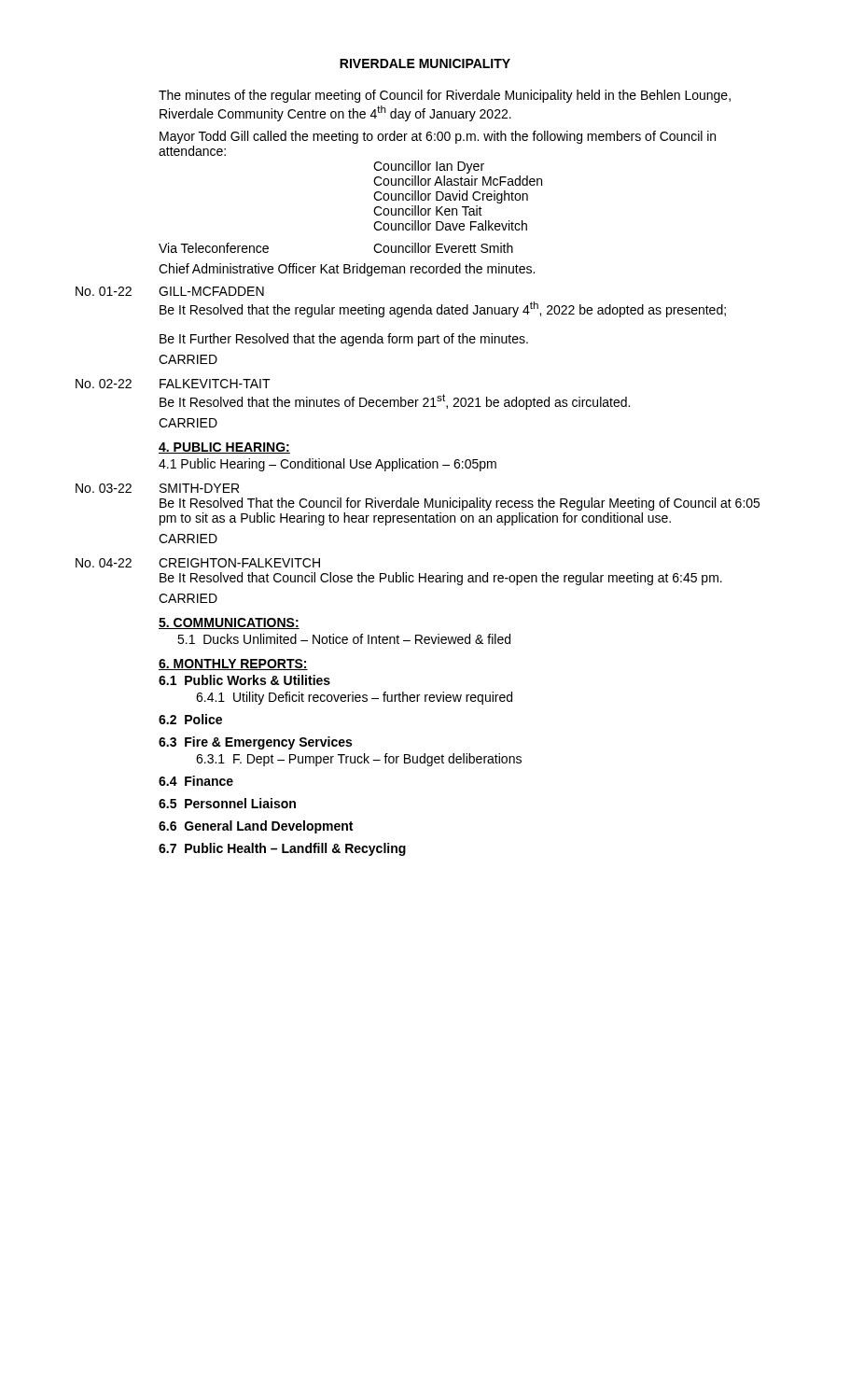Click on the block starting "6.7 Public Health –"
The width and height of the screenshot is (850, 1400).
[282, 848]
